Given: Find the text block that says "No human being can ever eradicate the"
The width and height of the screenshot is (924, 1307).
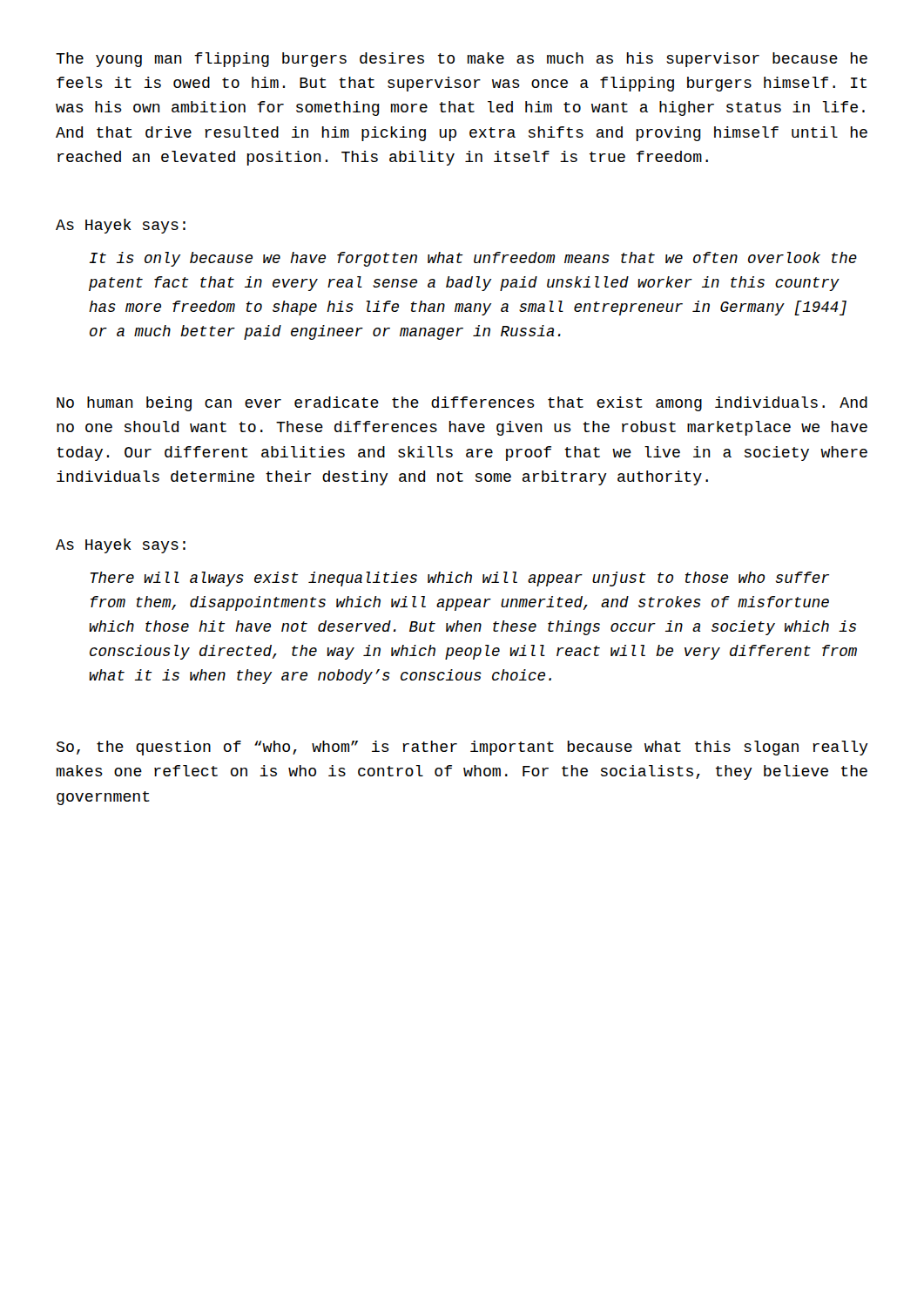Looking at the screenshot, I should 462,440.
